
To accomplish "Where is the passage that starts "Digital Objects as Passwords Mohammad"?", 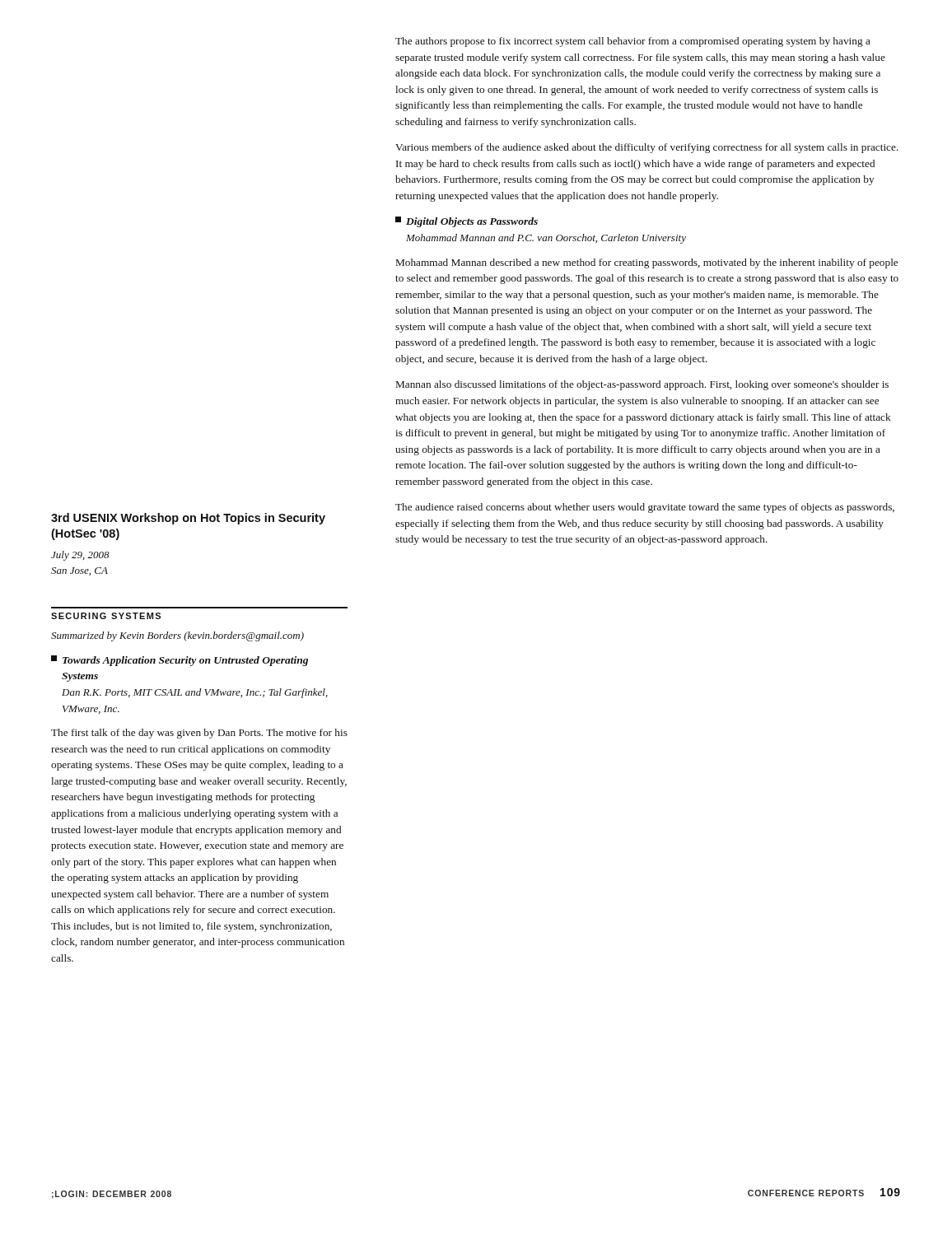I will 647,230.
